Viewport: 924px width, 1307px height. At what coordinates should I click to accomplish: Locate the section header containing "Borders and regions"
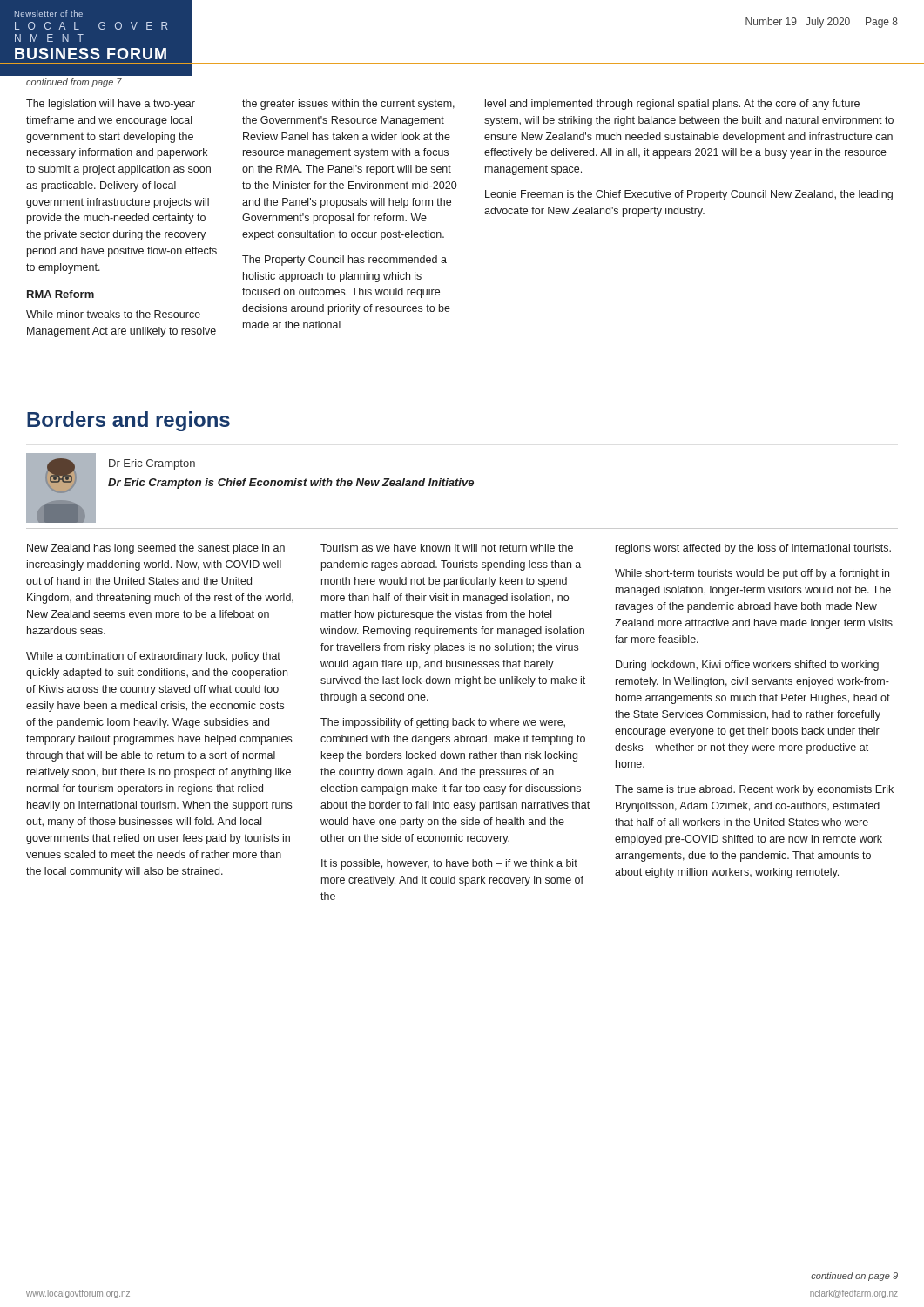[x=128, y=420]
